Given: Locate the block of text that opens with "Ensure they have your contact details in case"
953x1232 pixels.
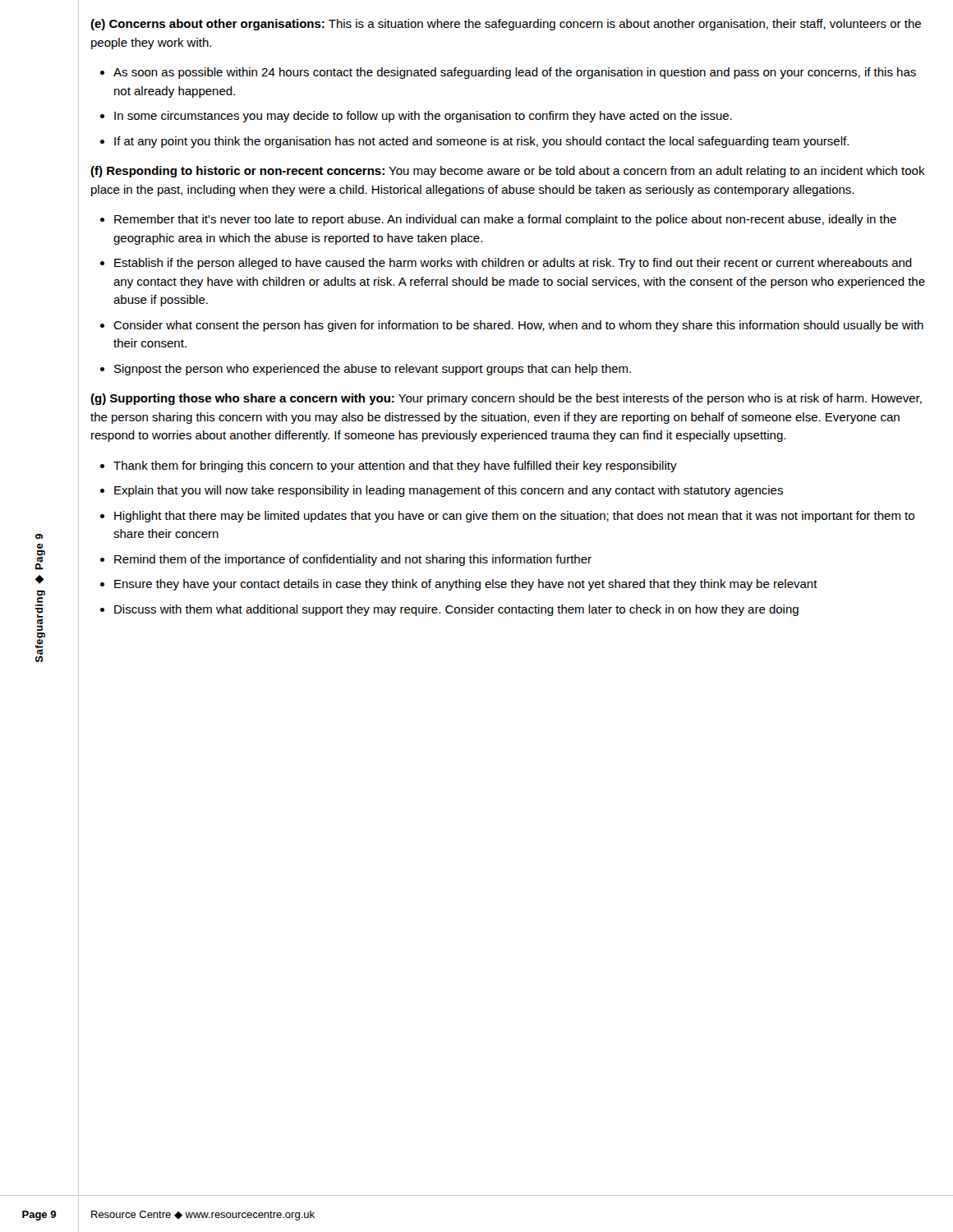Looking at the screenshot, I should [465, 584].
